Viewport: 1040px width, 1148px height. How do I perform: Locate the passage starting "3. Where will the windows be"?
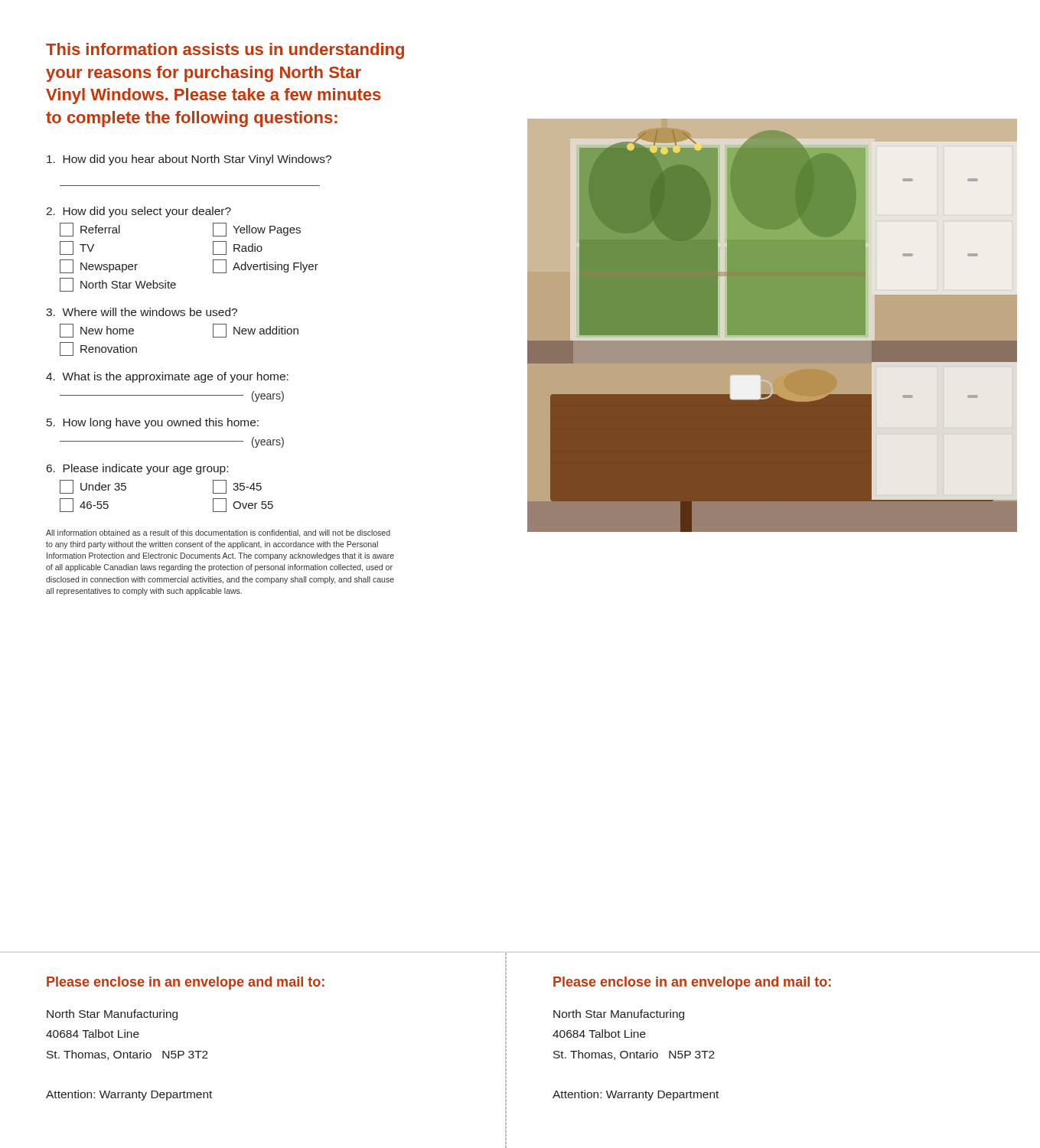coord(237,330)
